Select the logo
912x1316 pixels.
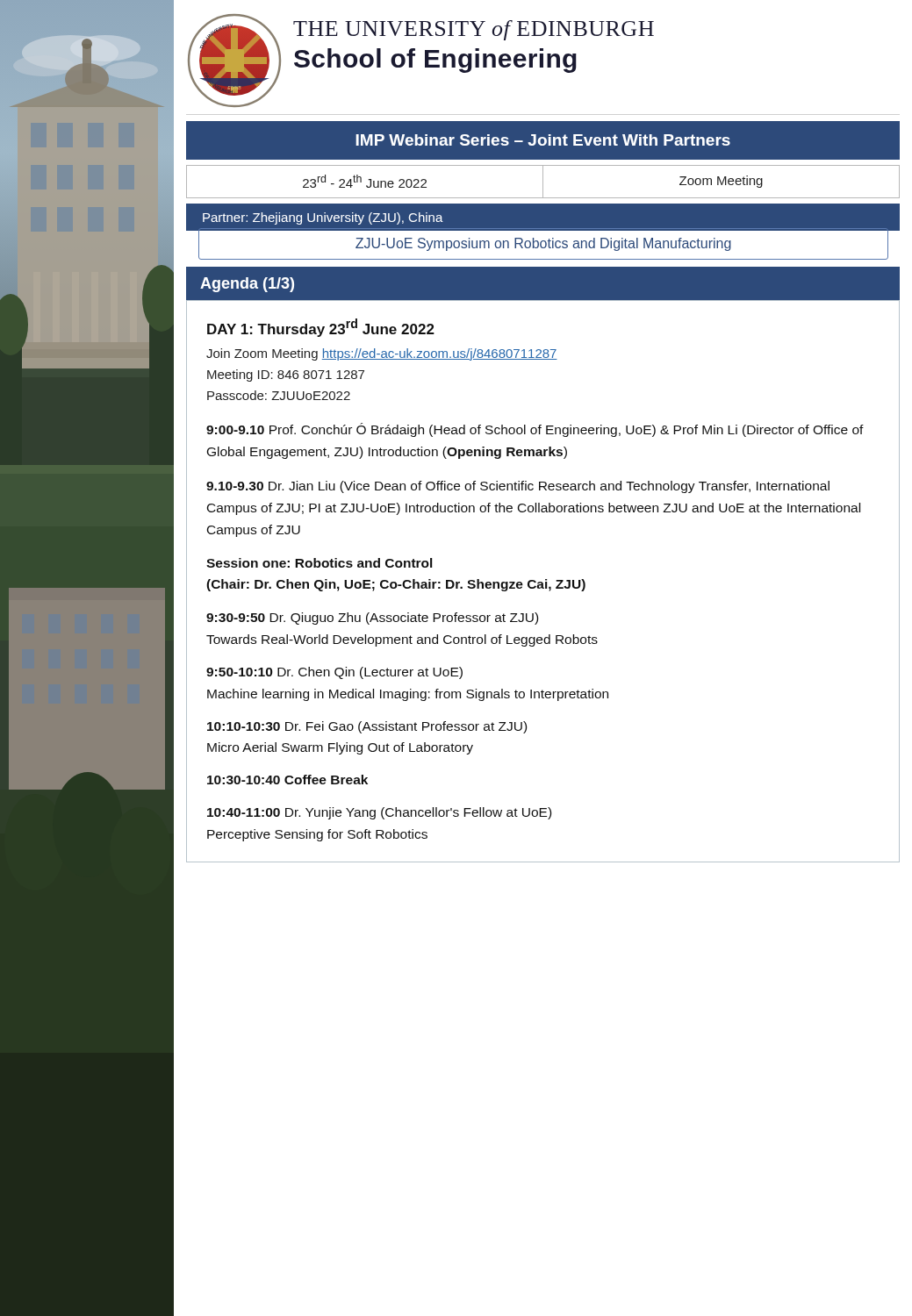[x=234, y=61]
